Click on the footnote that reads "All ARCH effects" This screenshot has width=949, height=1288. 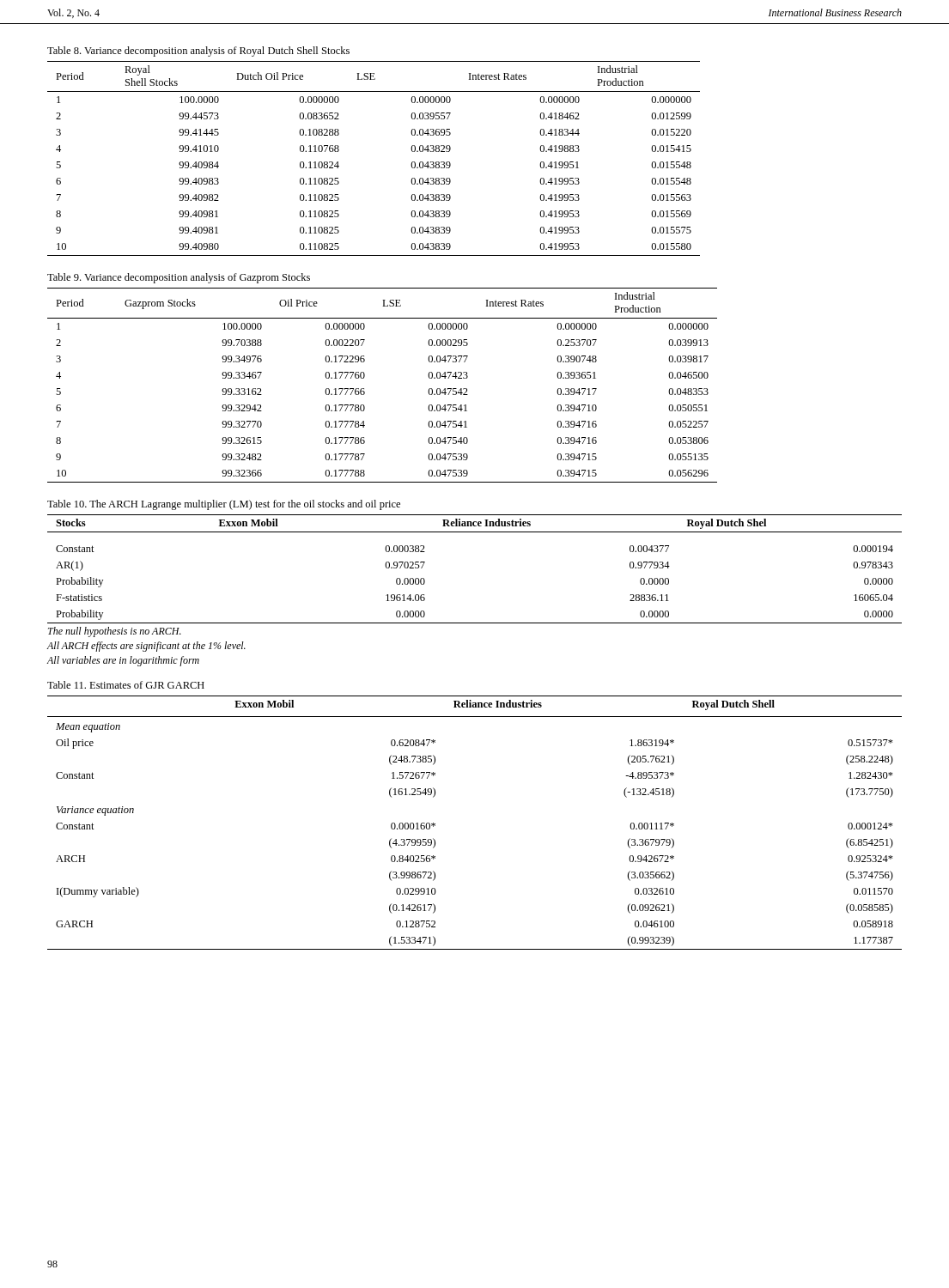pos(147,646)
